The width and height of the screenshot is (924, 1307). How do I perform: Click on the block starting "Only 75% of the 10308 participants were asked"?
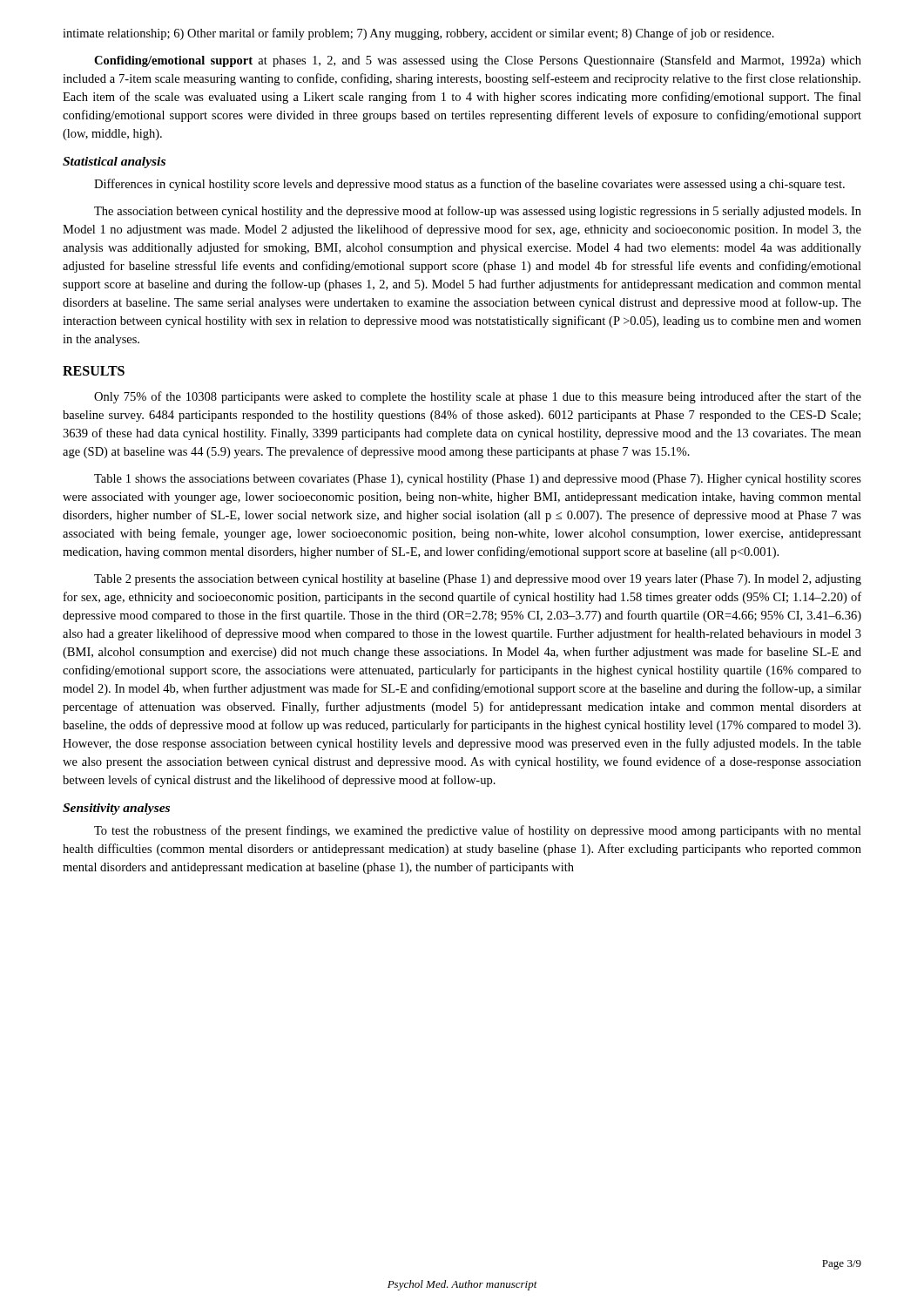462,424
